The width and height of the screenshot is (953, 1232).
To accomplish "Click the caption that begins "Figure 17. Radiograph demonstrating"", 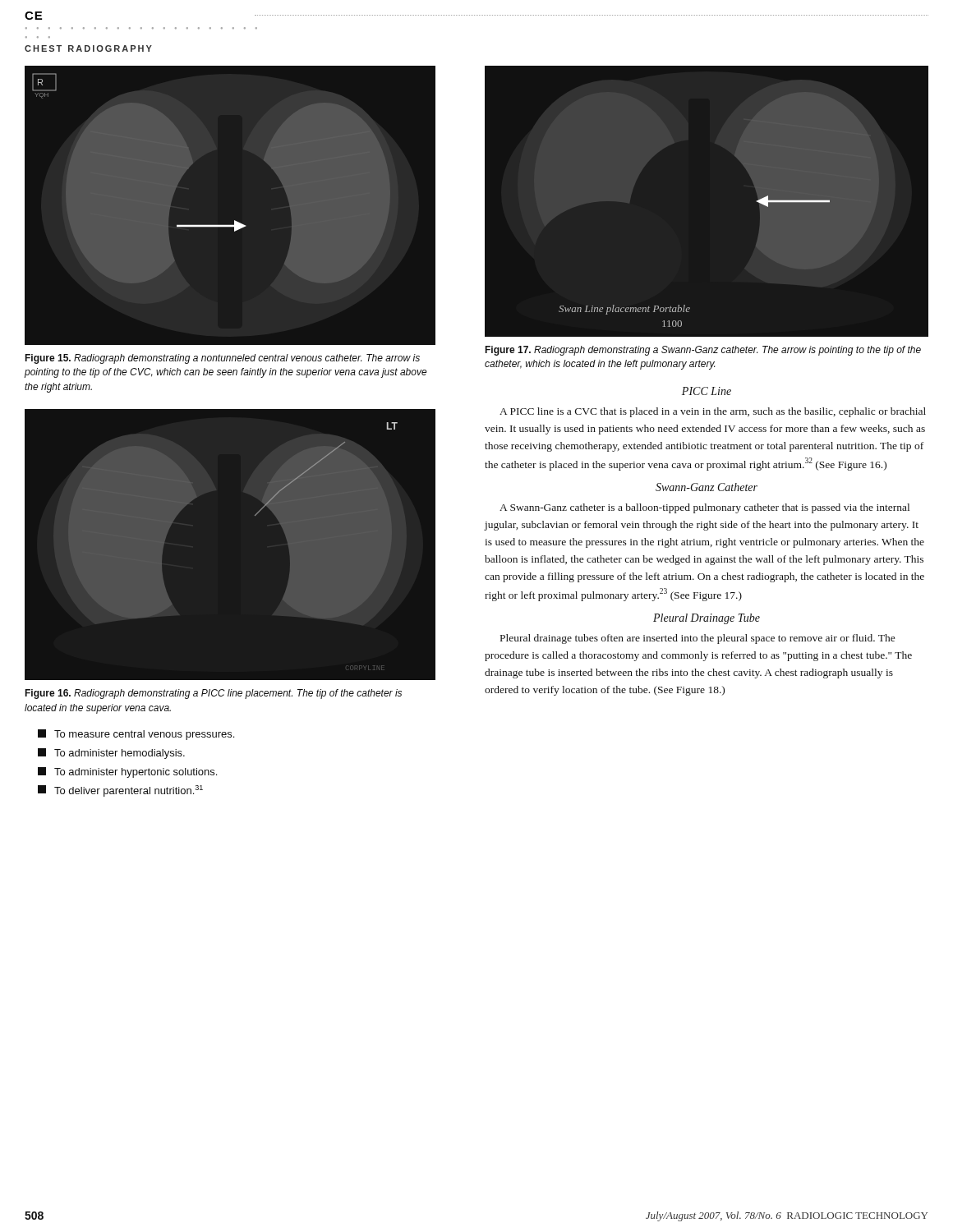I will [x=703, y=357].
